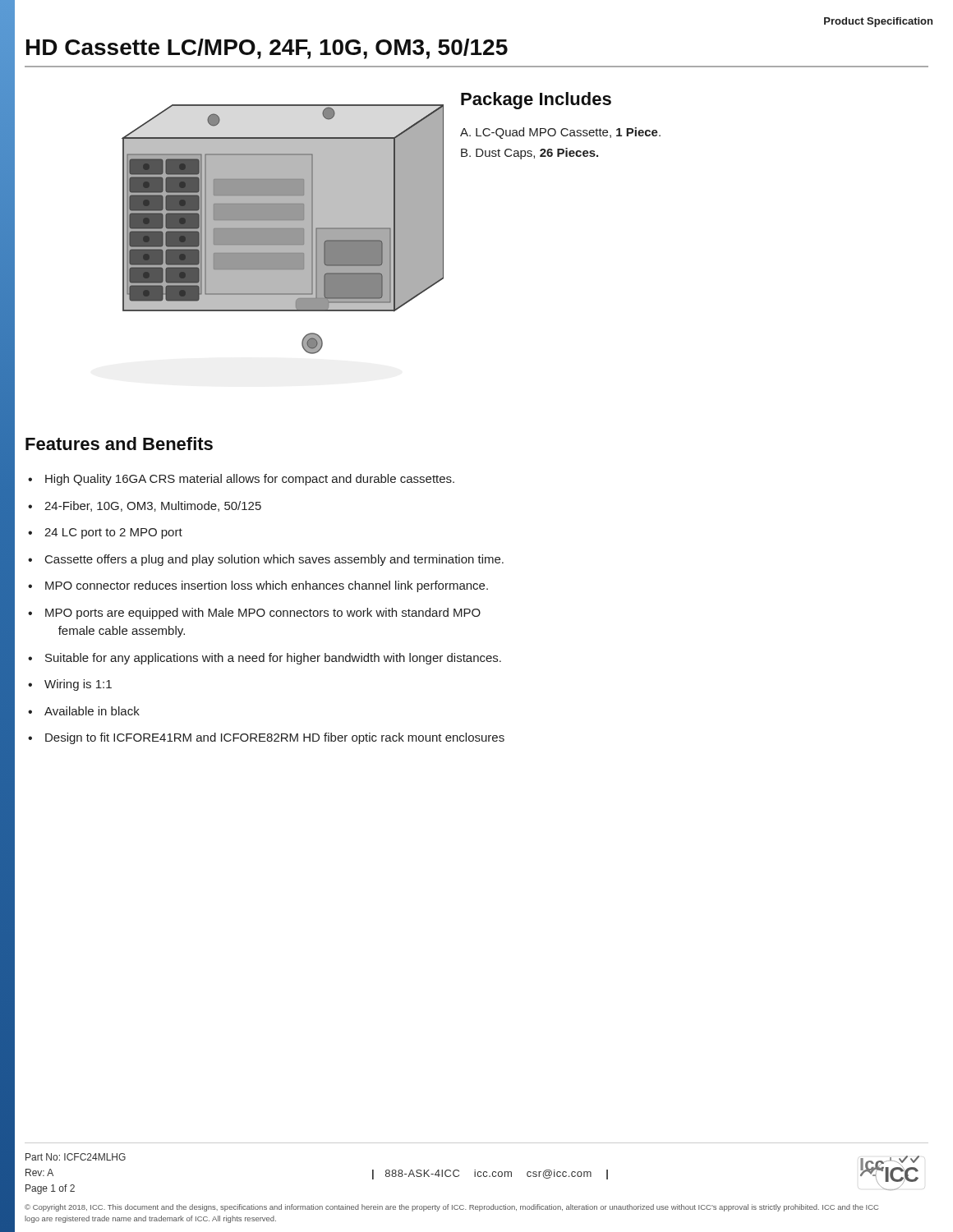This screenshot has width=953, height=1232.
Task: Select the list item with the text "Available in black"
Action: point(92,710)
